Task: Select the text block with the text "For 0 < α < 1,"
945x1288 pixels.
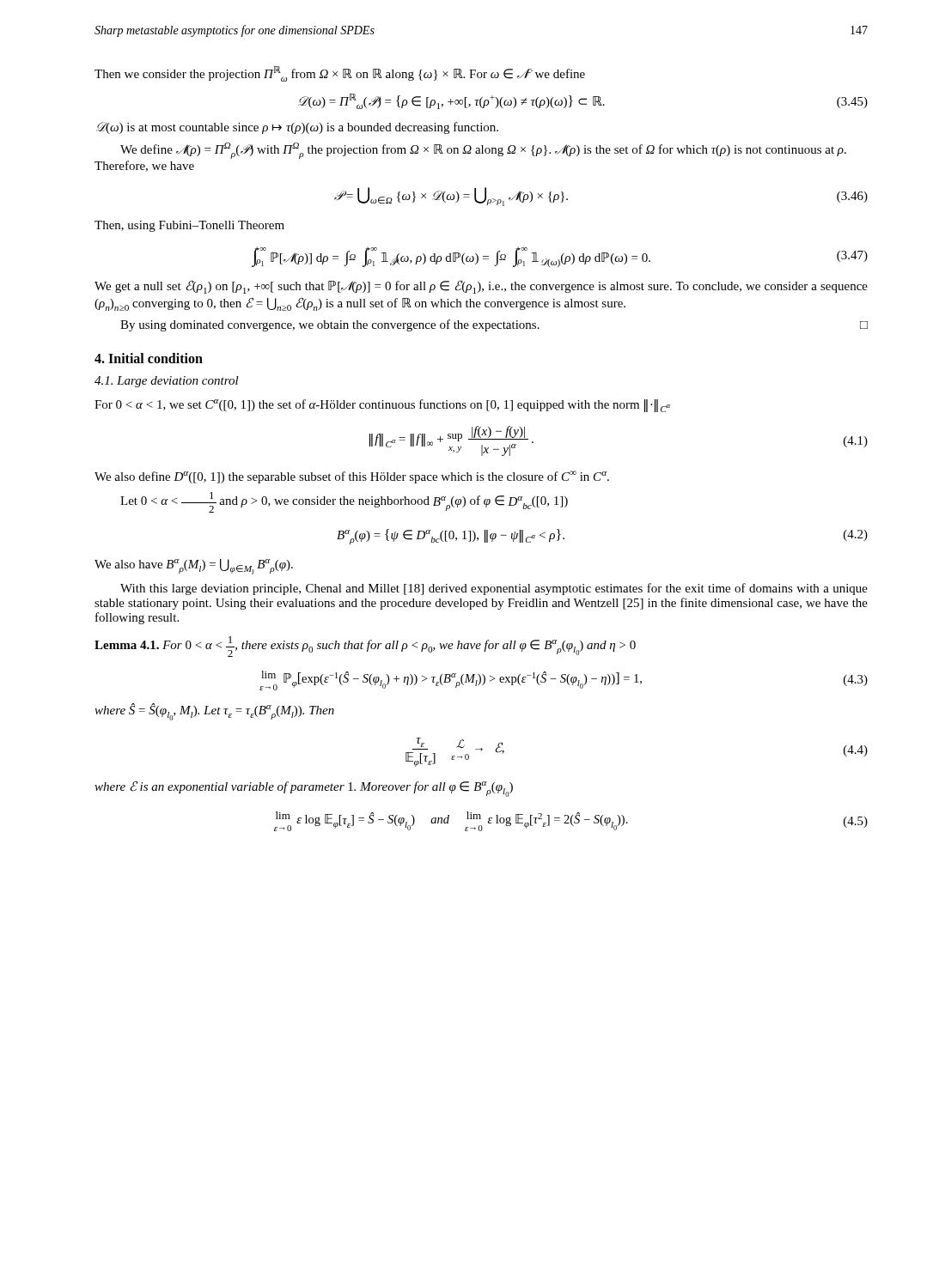Action: coord(382,405)
